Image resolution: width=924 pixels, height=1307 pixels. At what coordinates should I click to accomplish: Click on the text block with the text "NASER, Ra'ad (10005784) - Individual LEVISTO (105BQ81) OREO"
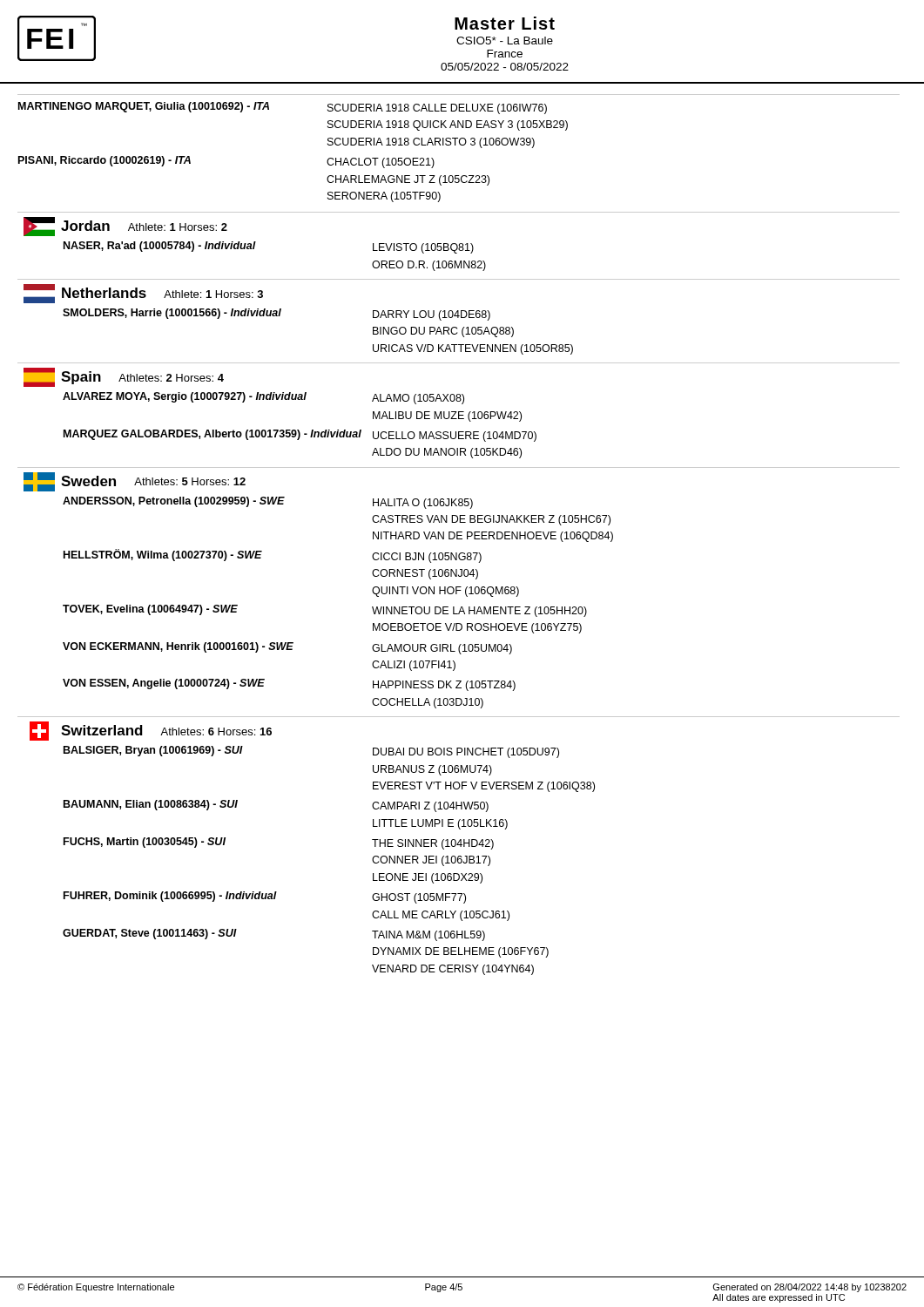459,257
